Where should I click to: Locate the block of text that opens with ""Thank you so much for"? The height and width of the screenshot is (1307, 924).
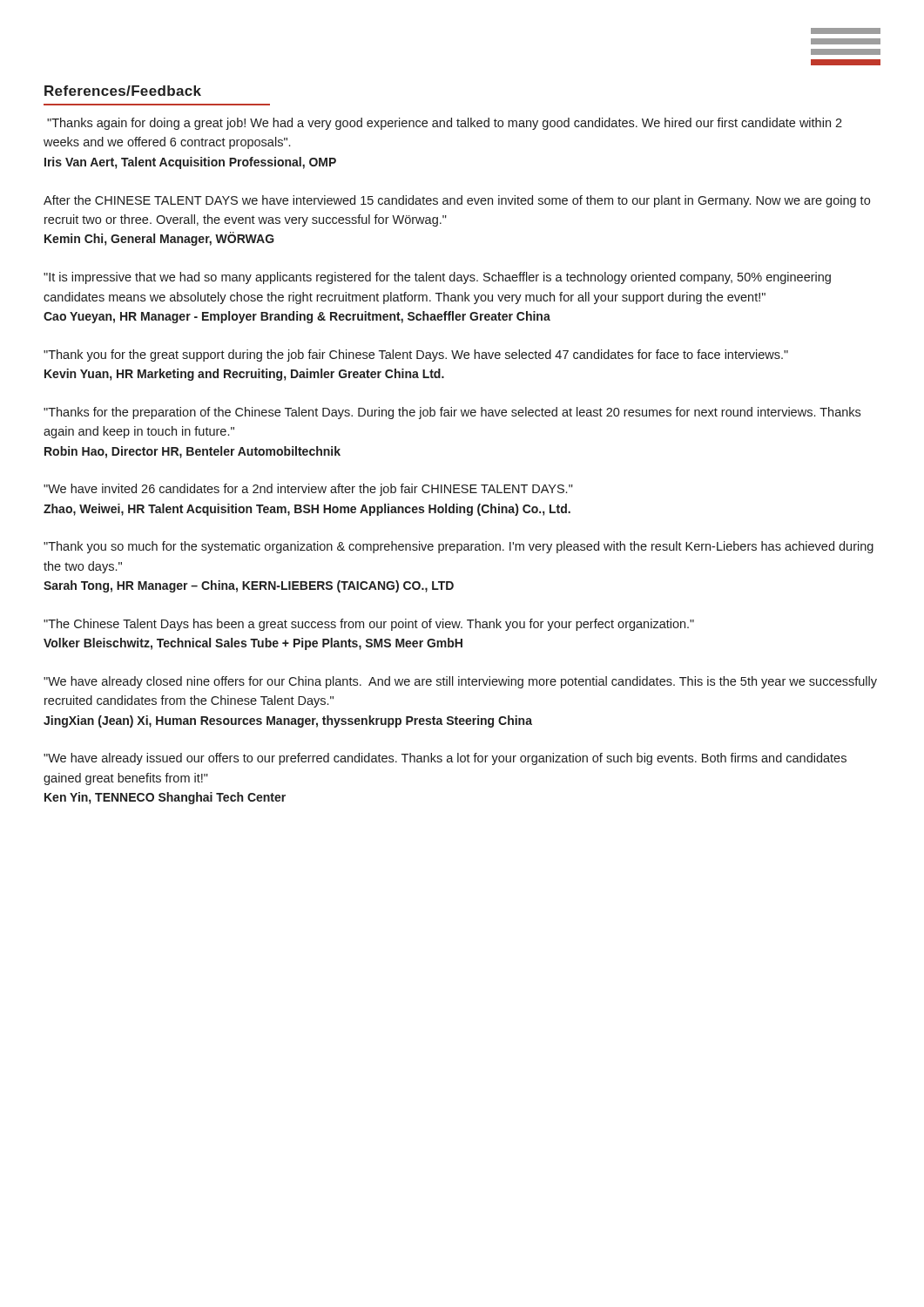click(459, 547)
